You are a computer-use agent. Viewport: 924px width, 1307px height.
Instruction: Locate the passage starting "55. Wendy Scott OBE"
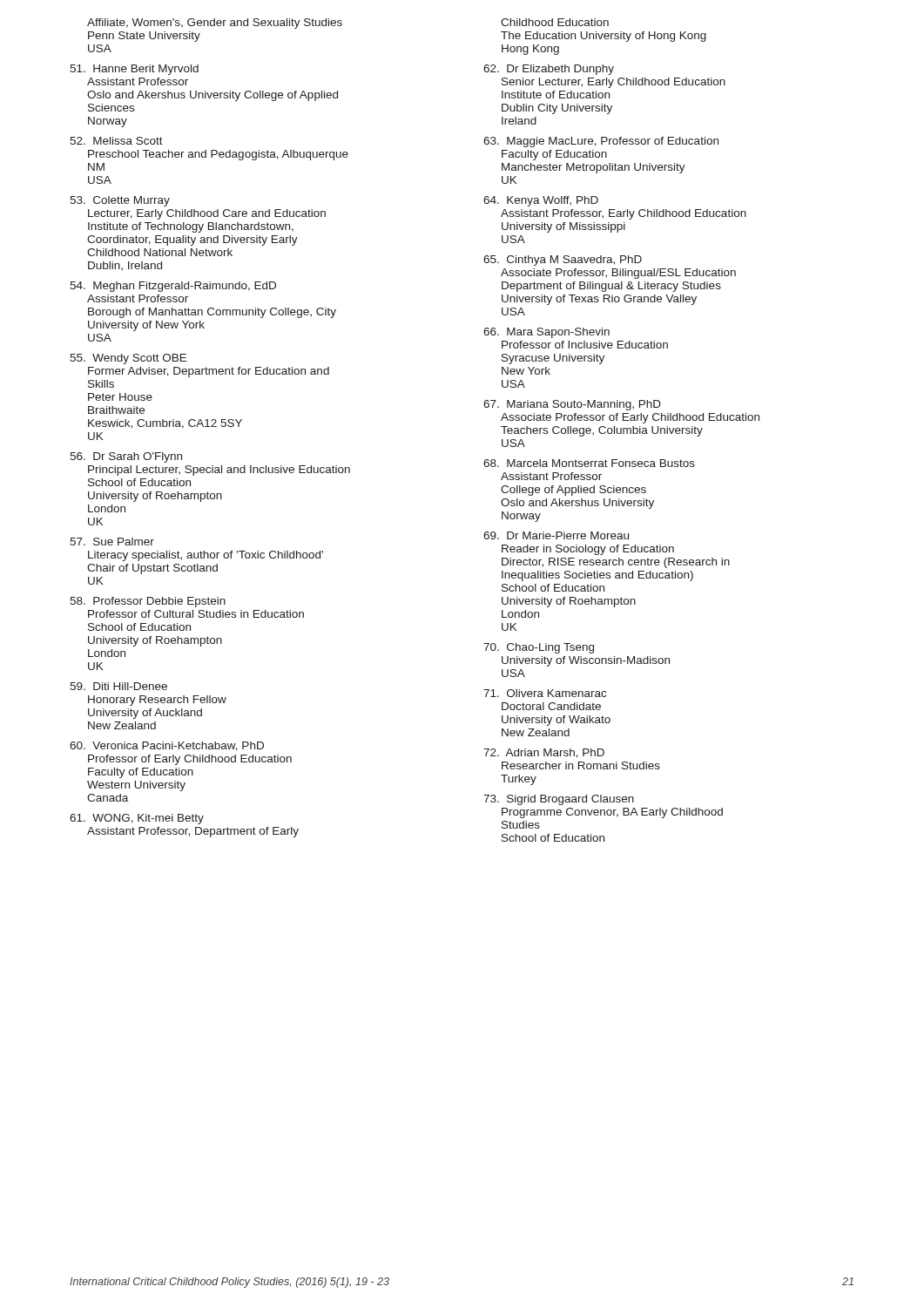point(128,359)
